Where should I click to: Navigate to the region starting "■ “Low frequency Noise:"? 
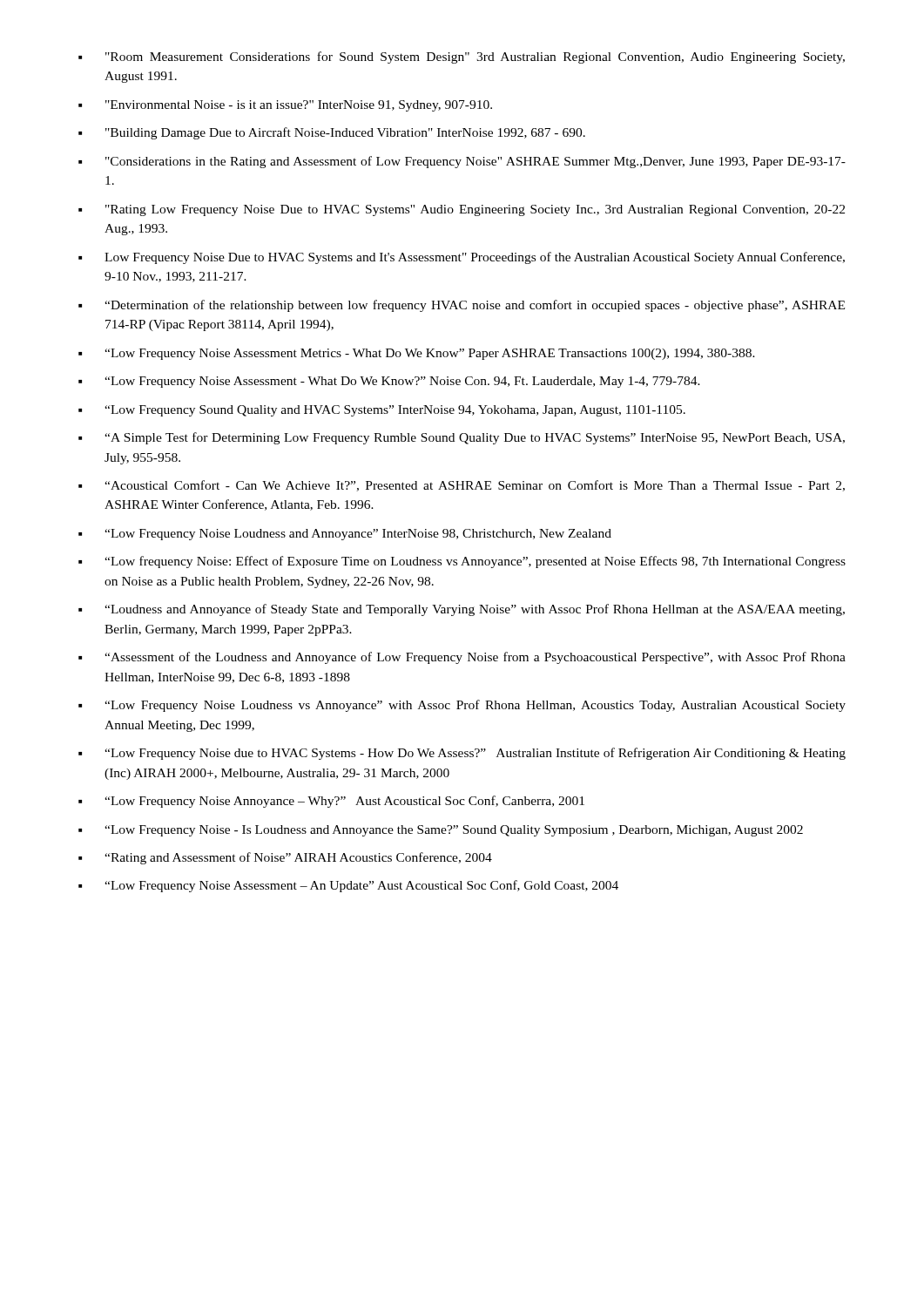pos(462,571)
